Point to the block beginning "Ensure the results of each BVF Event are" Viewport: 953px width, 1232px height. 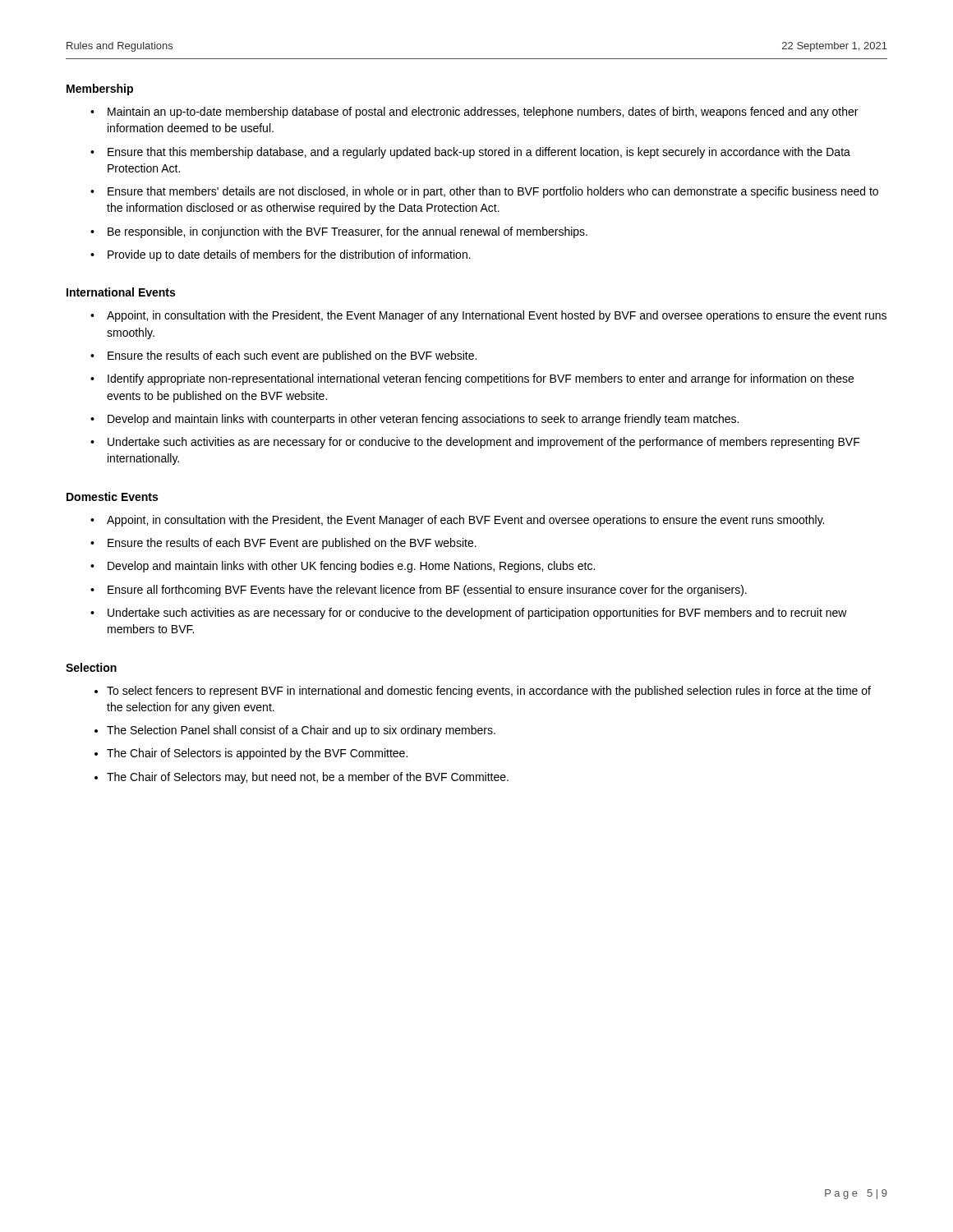click(x=292, y=543)
